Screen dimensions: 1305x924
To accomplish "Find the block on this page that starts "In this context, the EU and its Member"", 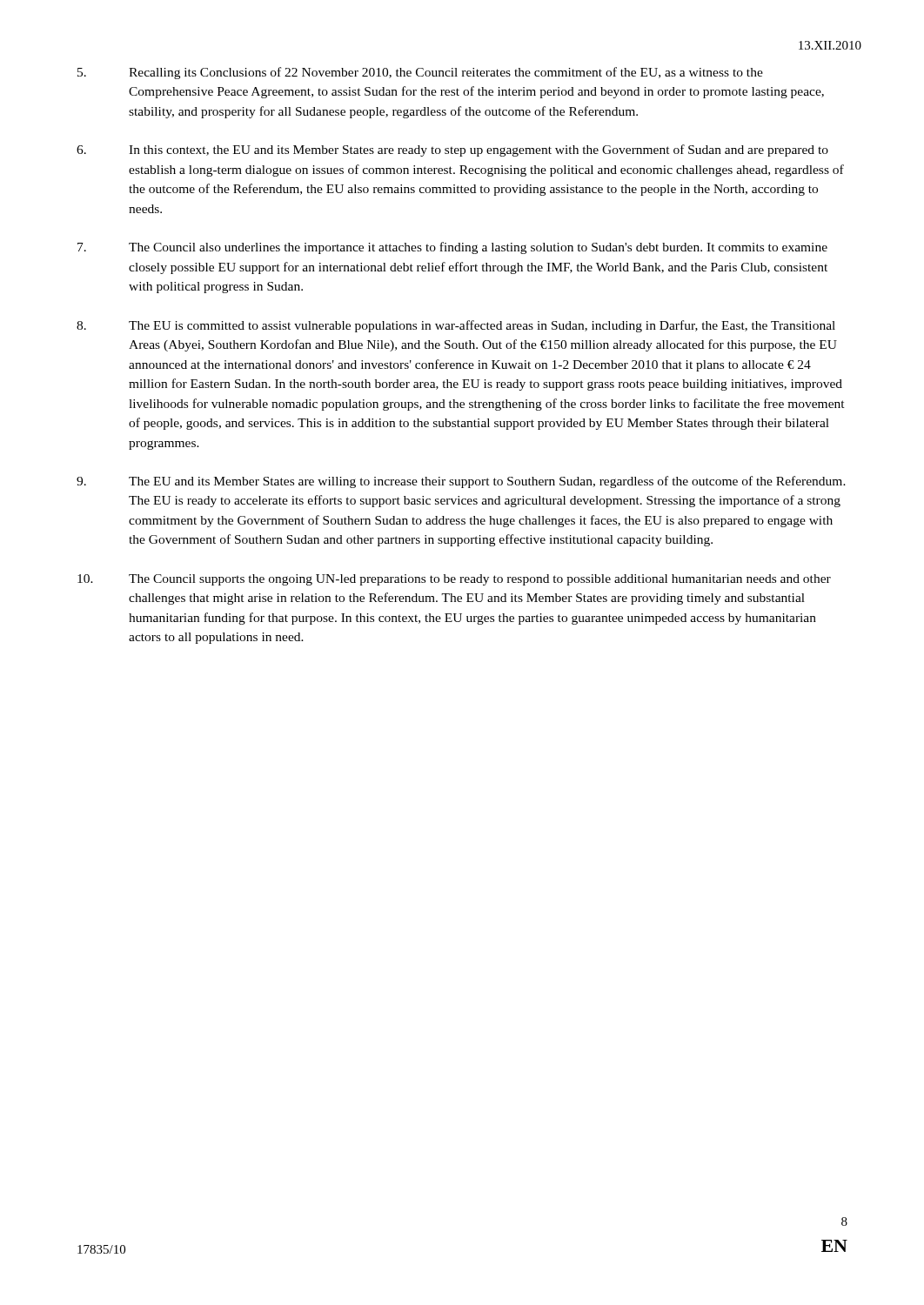I will tap(462, 180).
